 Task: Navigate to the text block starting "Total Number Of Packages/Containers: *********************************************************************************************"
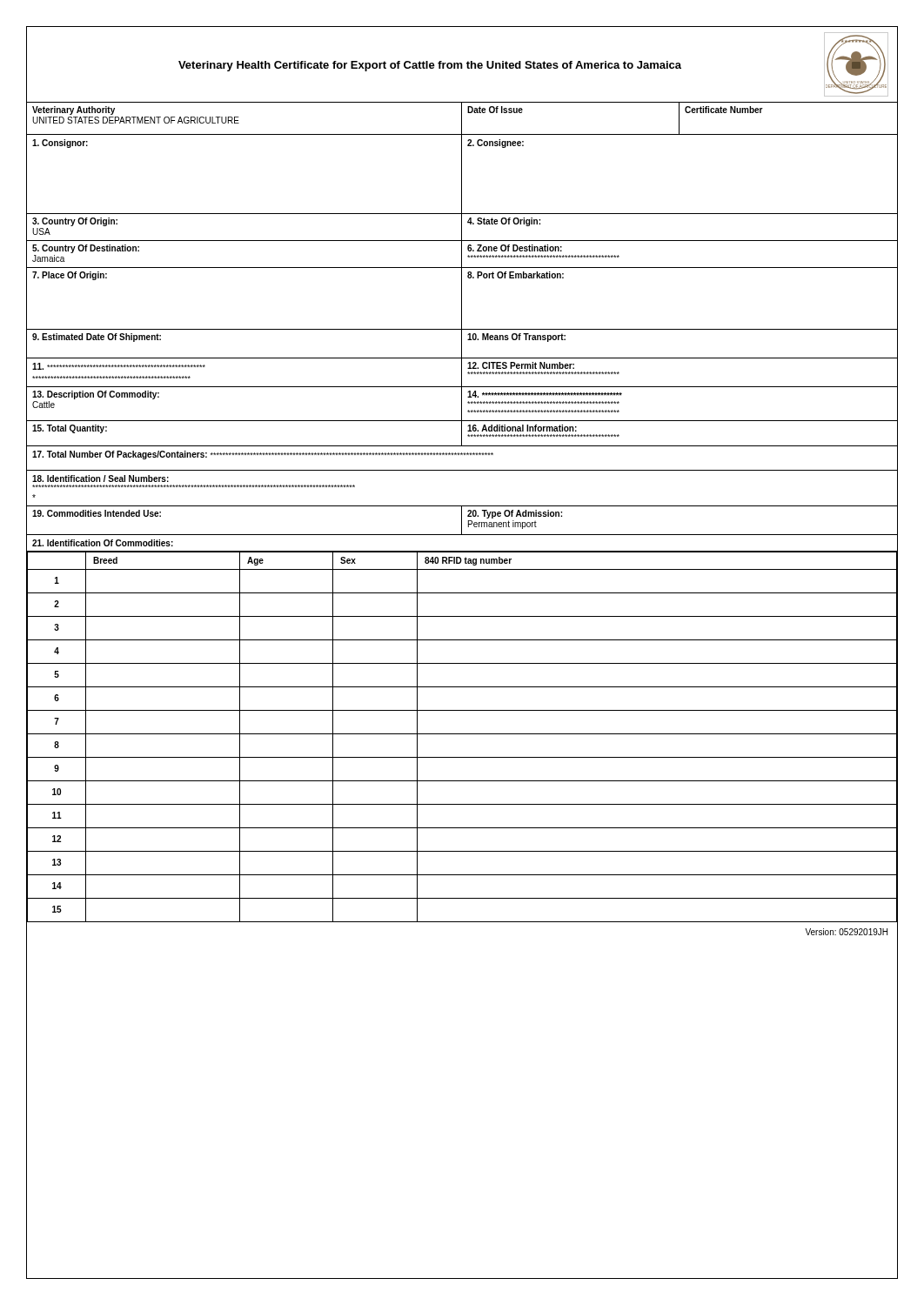point(263,454)
